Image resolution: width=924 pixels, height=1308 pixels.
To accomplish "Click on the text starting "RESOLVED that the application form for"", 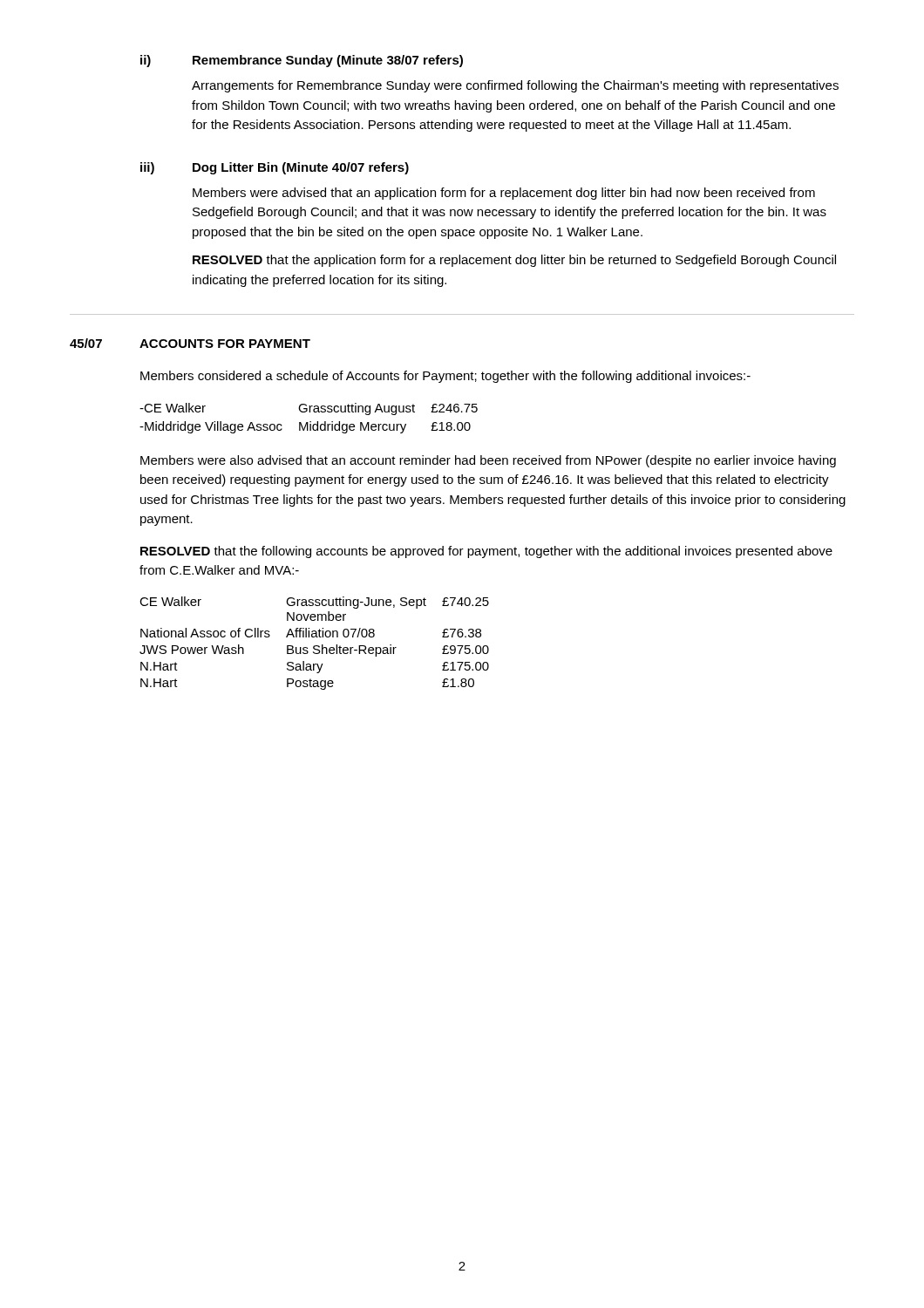I will point(514,269).
